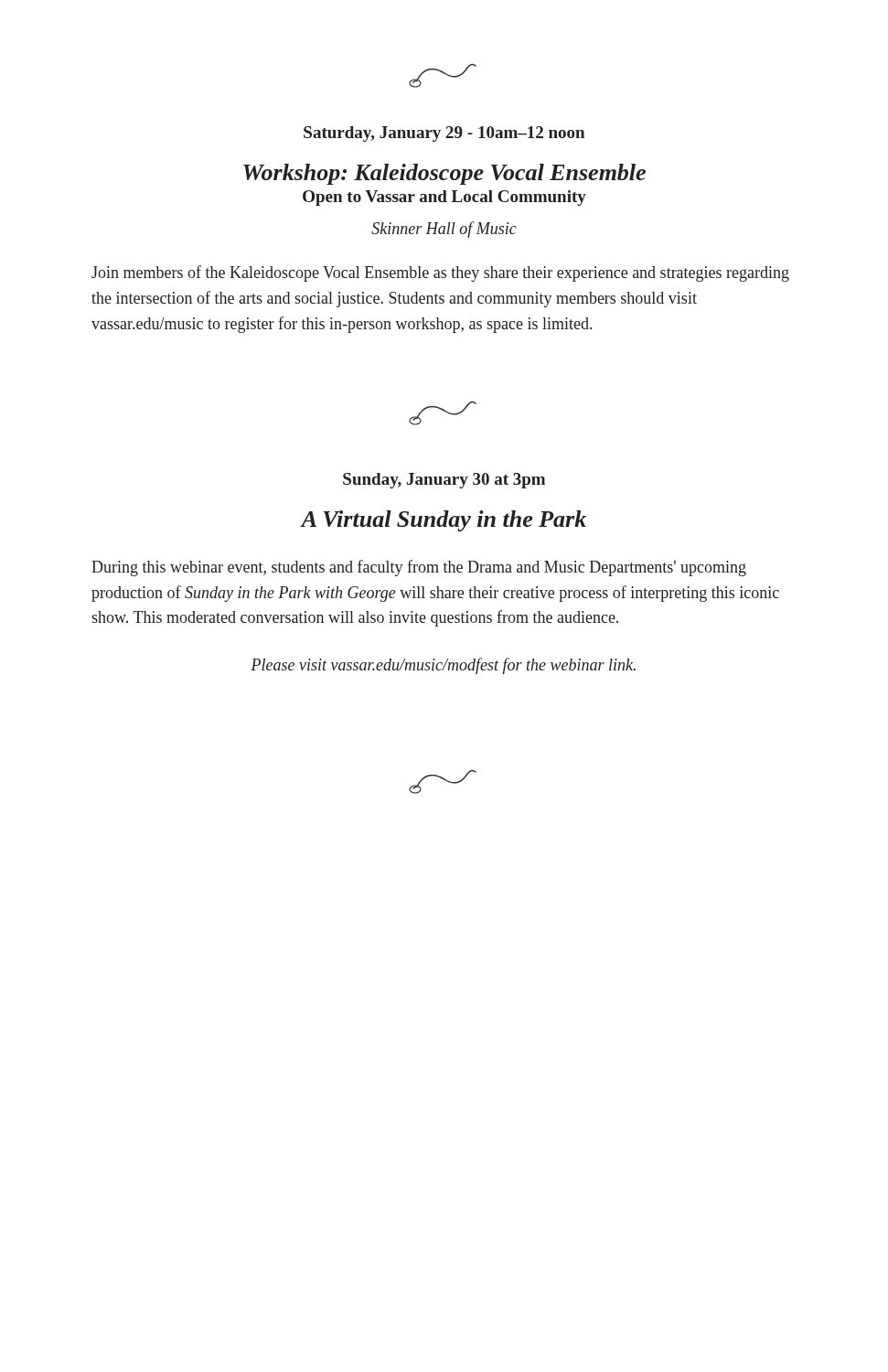Locate the block of text that opens with "During this webinar event,"
888x1372 pixels.
point(444,593)
